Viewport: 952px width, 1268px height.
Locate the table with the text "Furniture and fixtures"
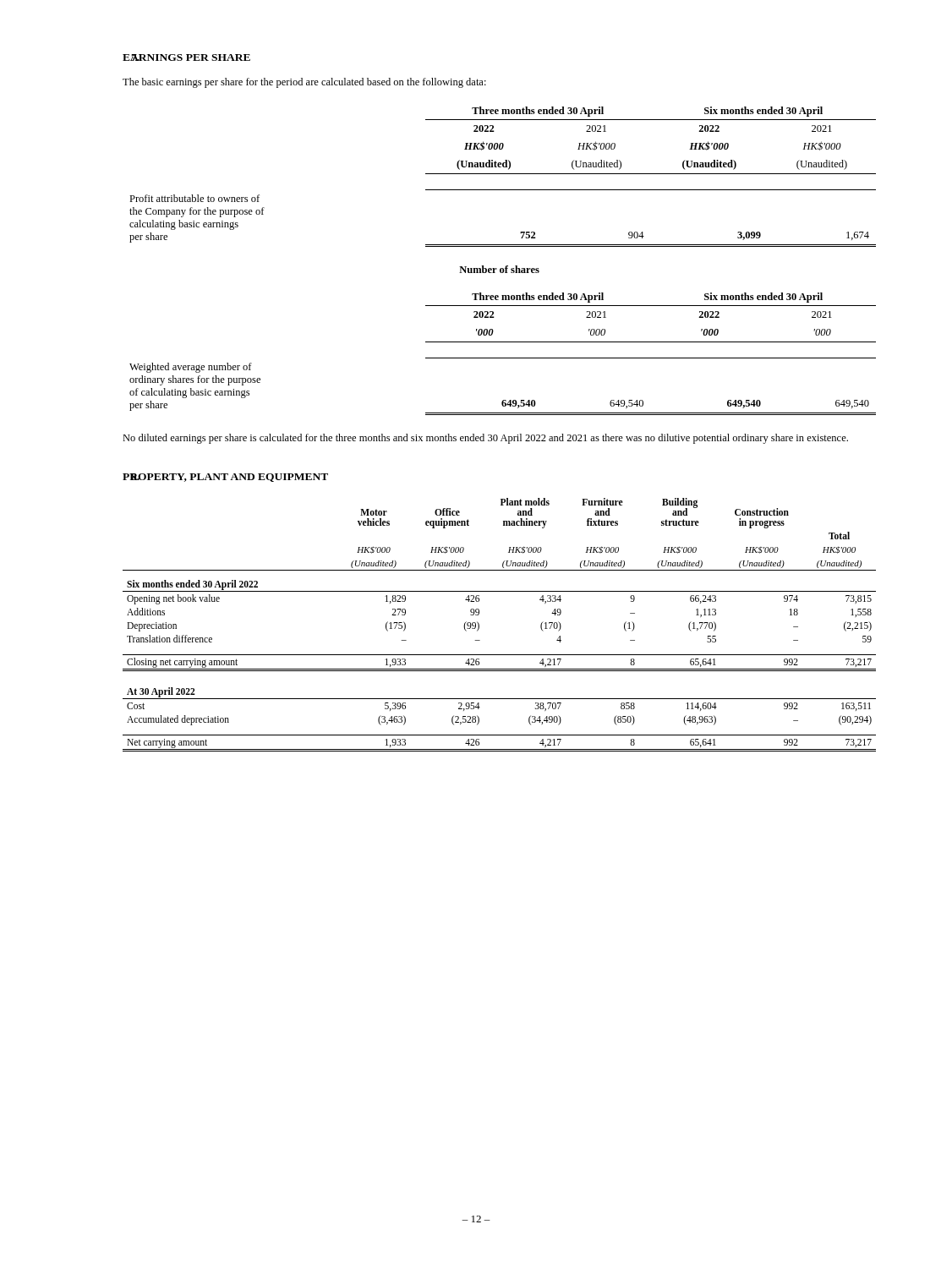click(499, 623)
